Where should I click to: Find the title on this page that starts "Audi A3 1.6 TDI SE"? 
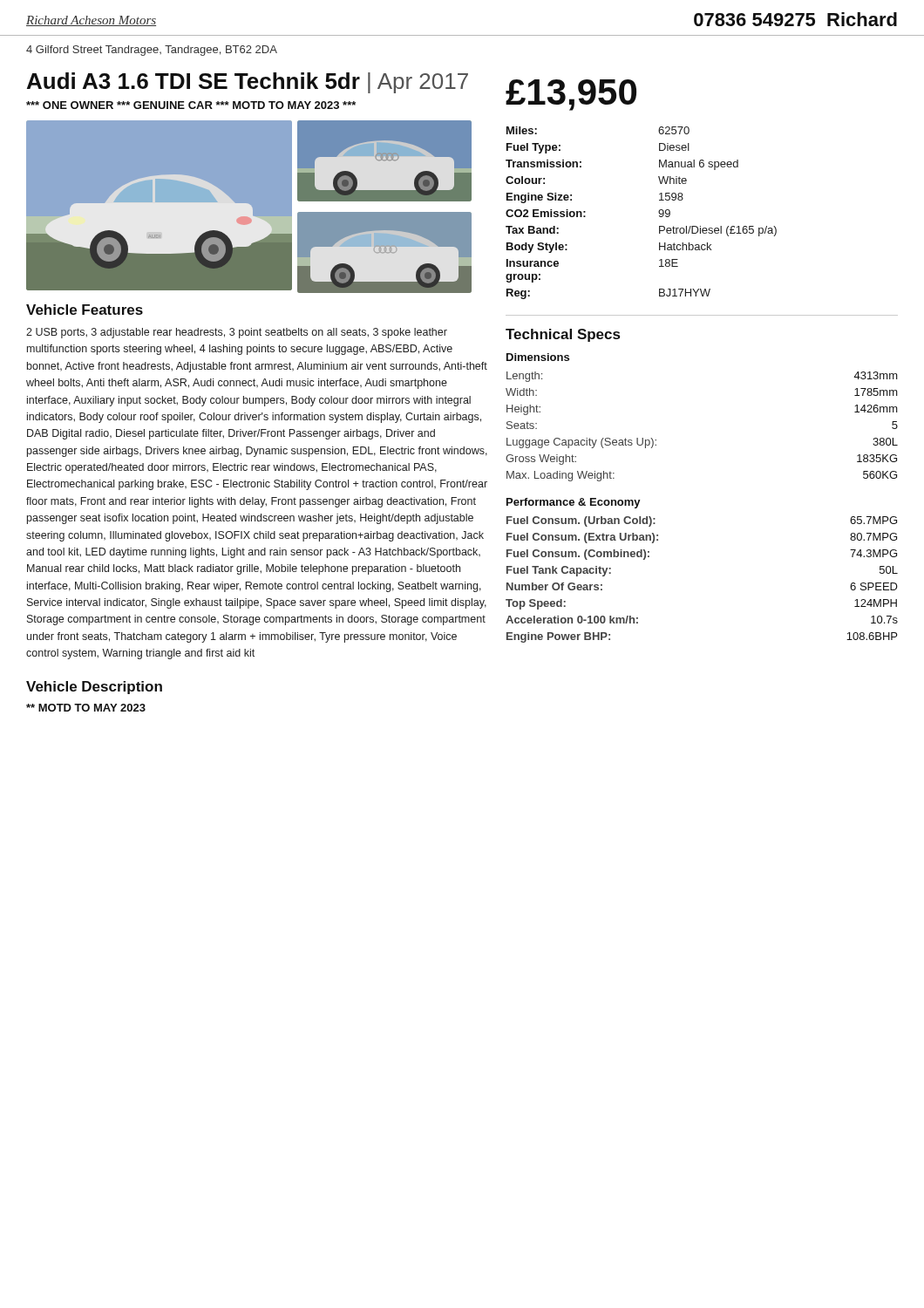tap(248, 81)
